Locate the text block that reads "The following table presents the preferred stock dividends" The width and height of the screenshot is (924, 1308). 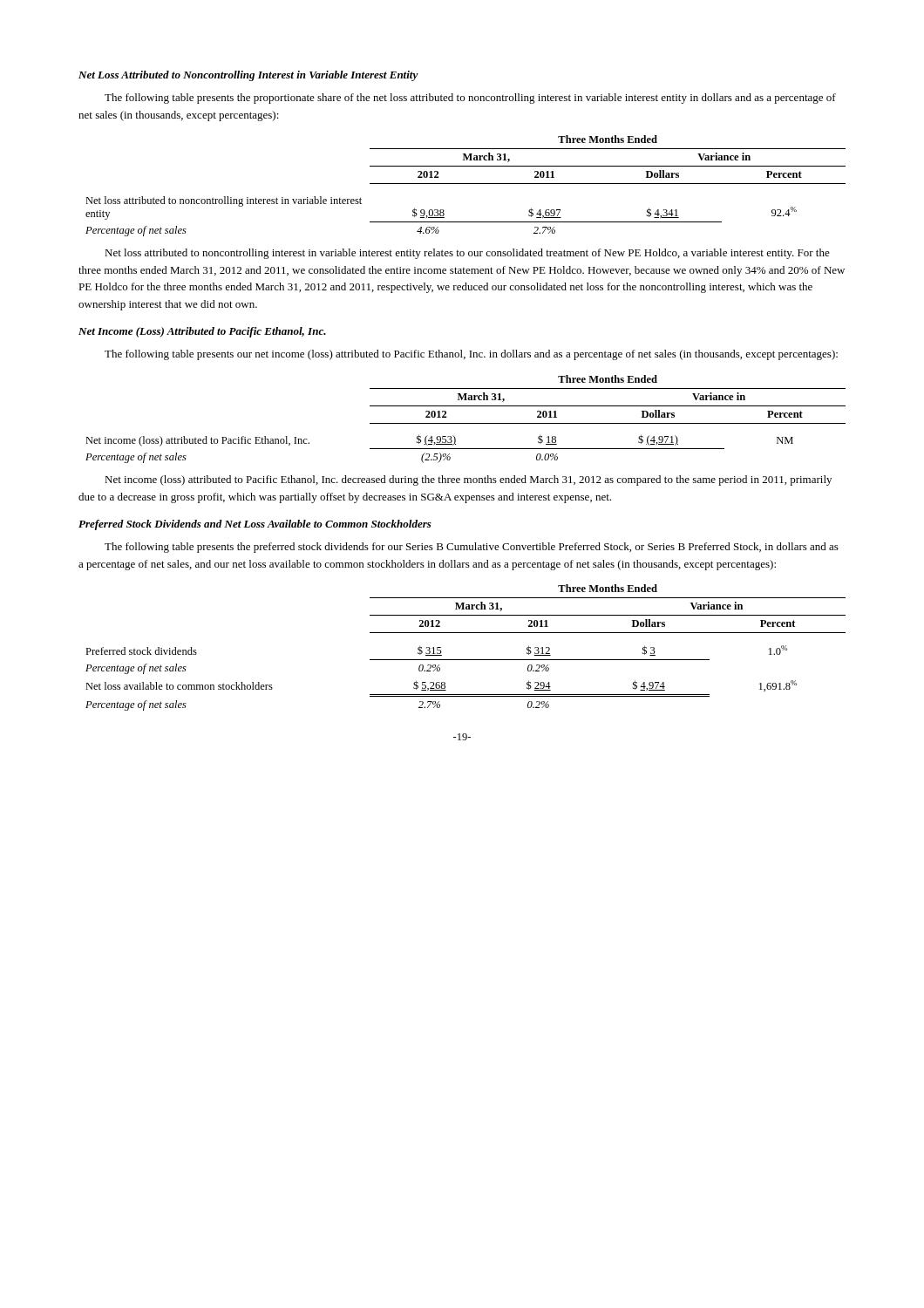(x=458, y=555)
